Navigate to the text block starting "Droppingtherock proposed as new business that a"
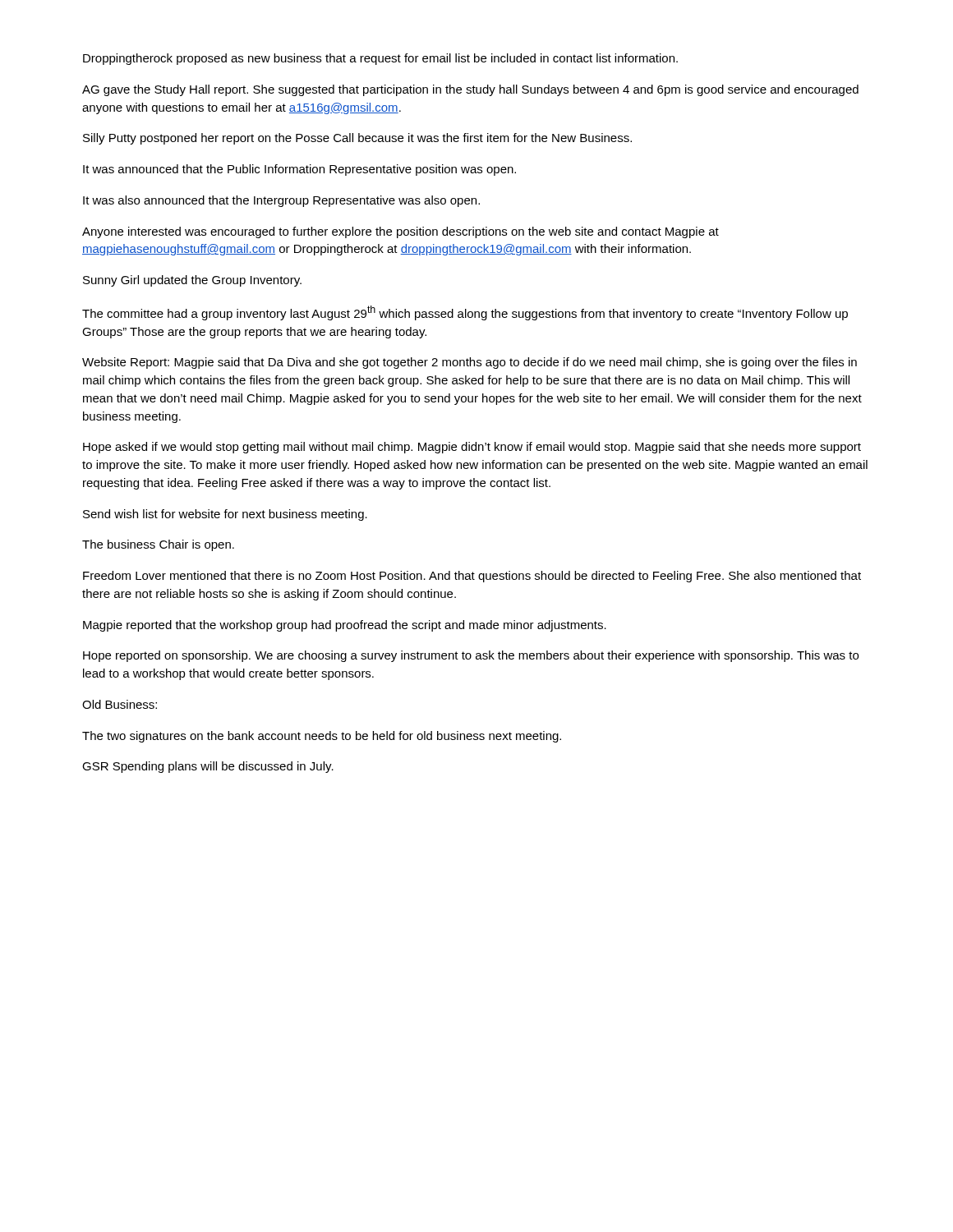Viewport: 953px width, 1232px height. point(380,58)
